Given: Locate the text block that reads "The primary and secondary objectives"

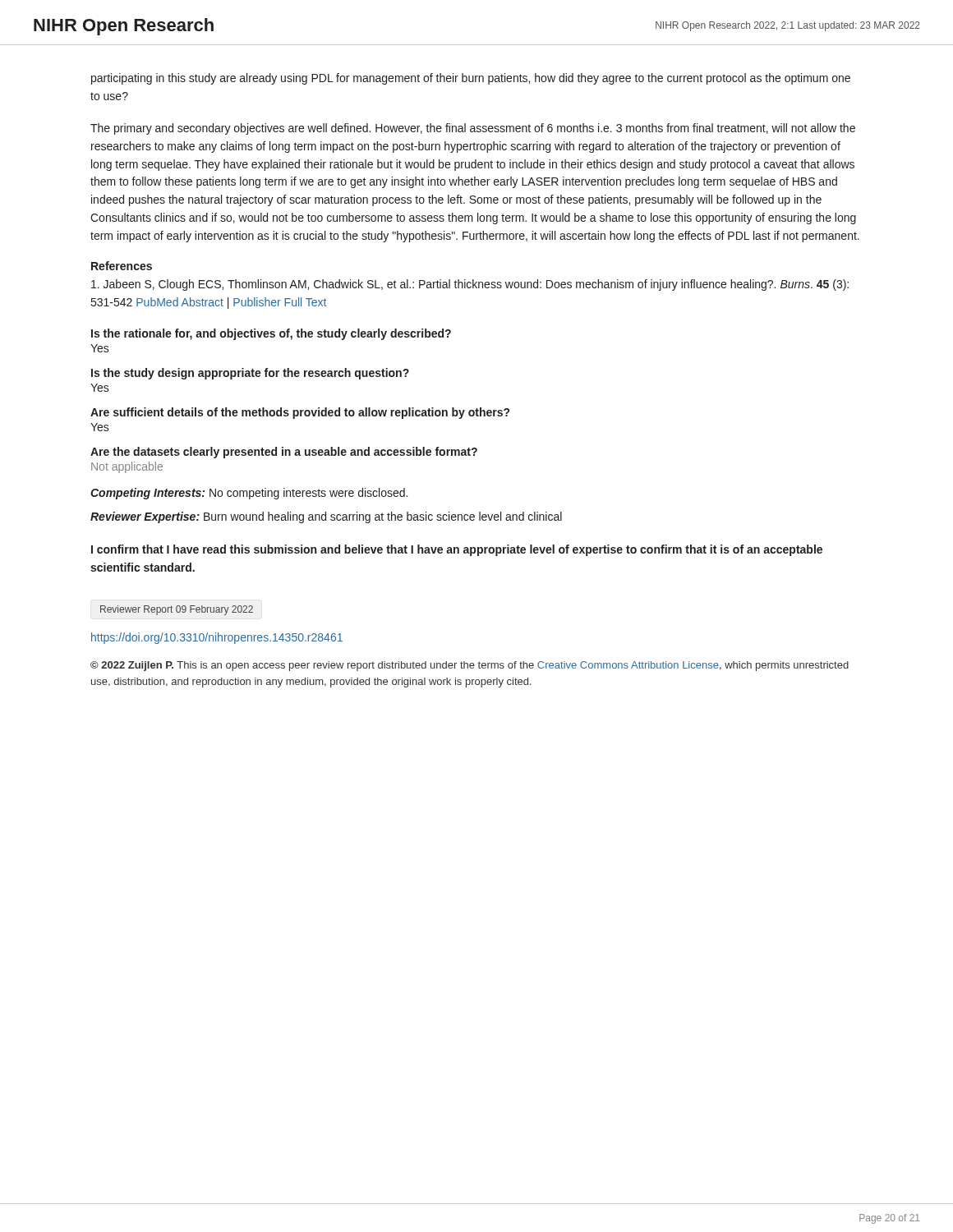Looking at the screenshot, I should (475, 182).
